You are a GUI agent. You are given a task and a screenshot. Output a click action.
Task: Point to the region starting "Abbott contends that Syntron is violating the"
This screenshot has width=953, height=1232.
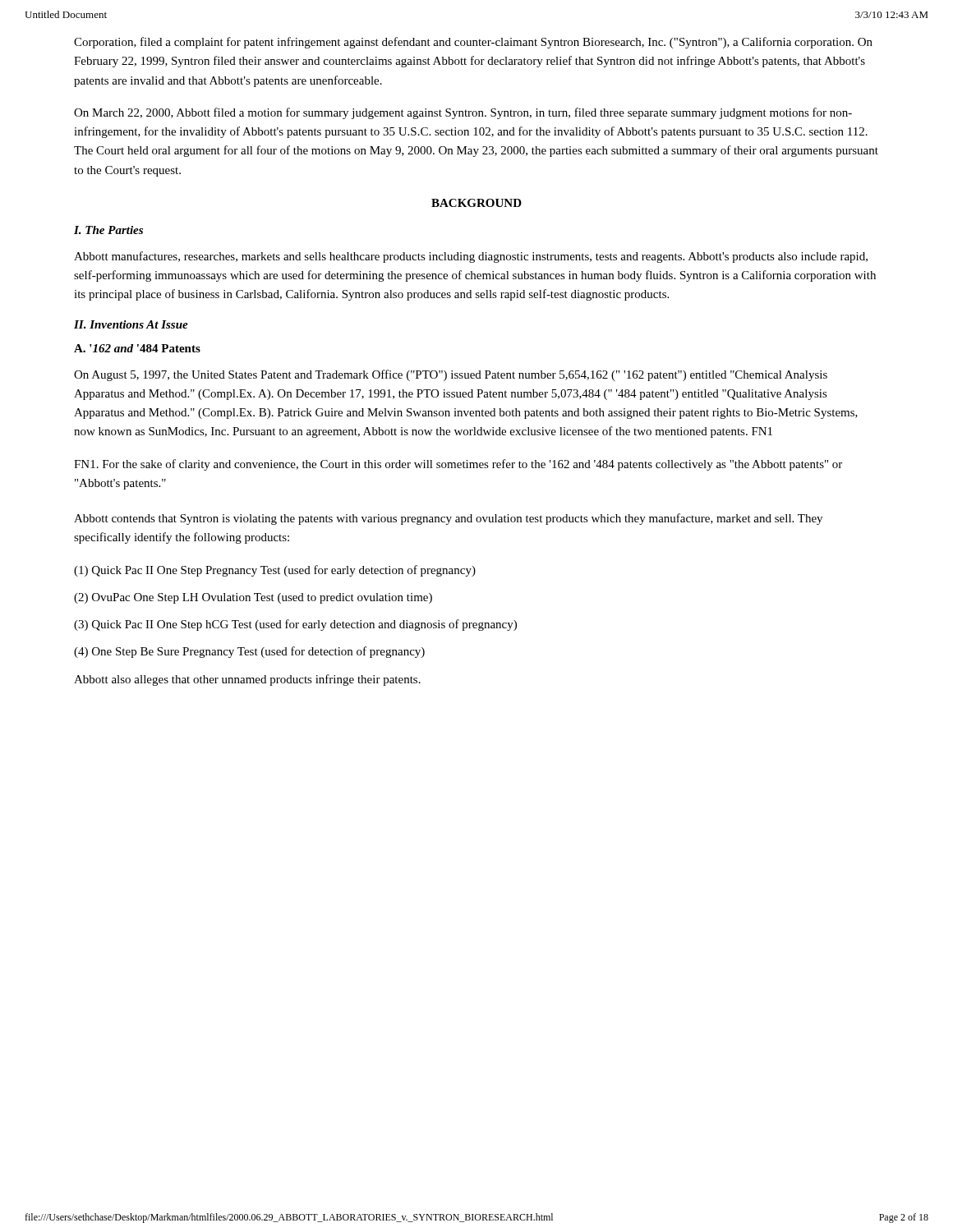(448, 528)
